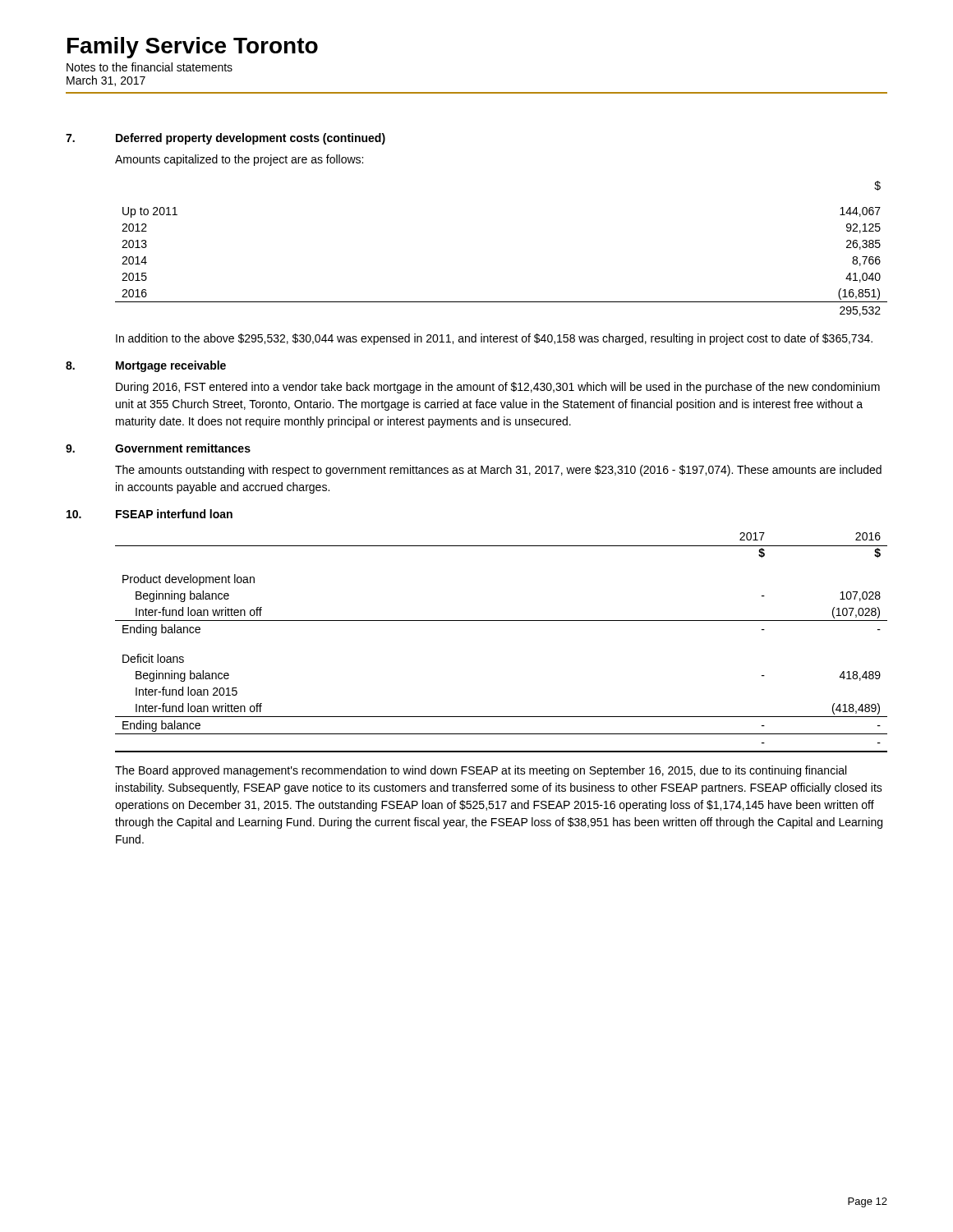
Task: Select the table that reads "Deficit loans"
Action: 501,640
